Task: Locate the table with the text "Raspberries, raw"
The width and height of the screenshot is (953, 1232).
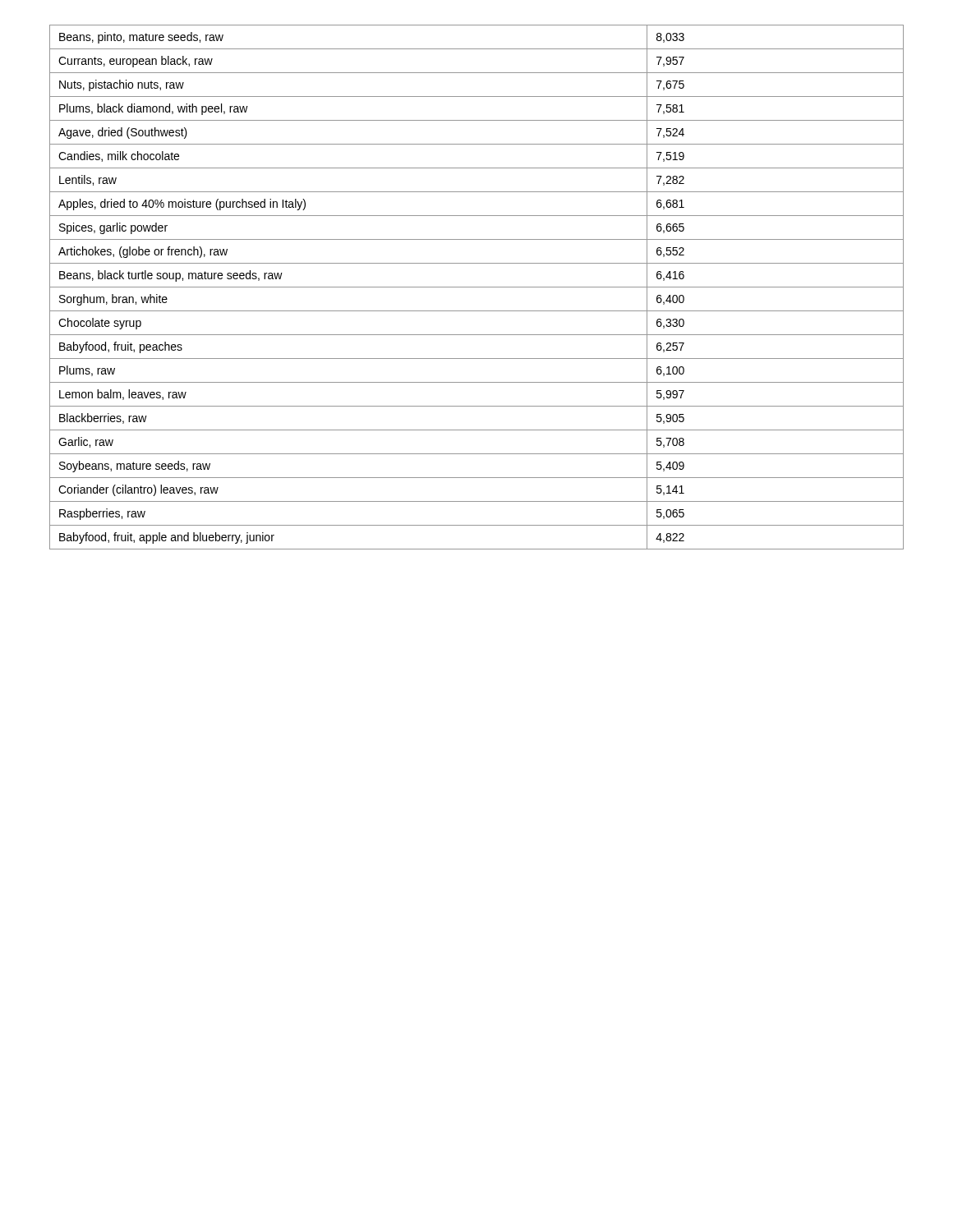Action: tap(476, 287)
